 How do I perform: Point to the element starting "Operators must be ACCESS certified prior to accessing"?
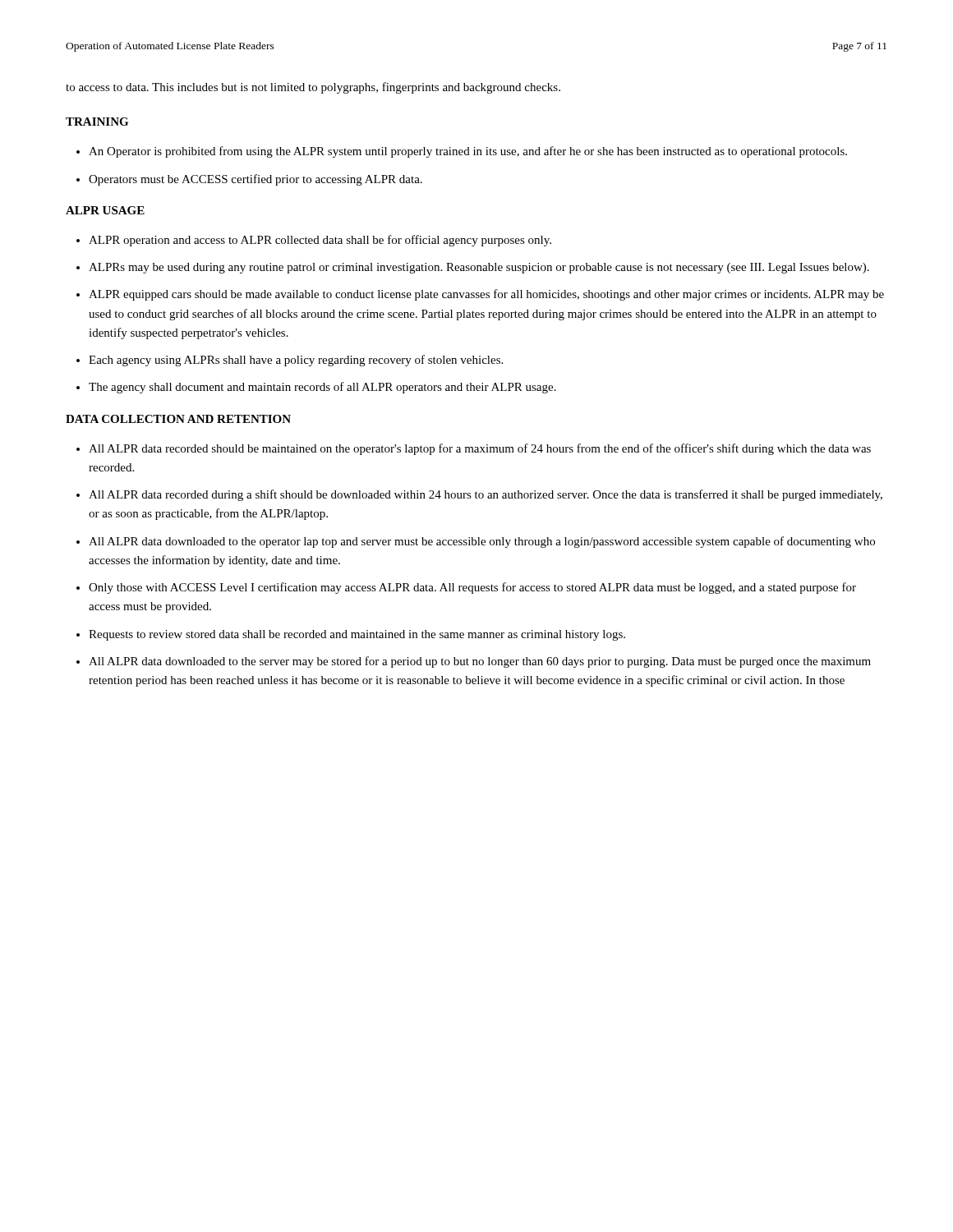click(x=256, y=179)
